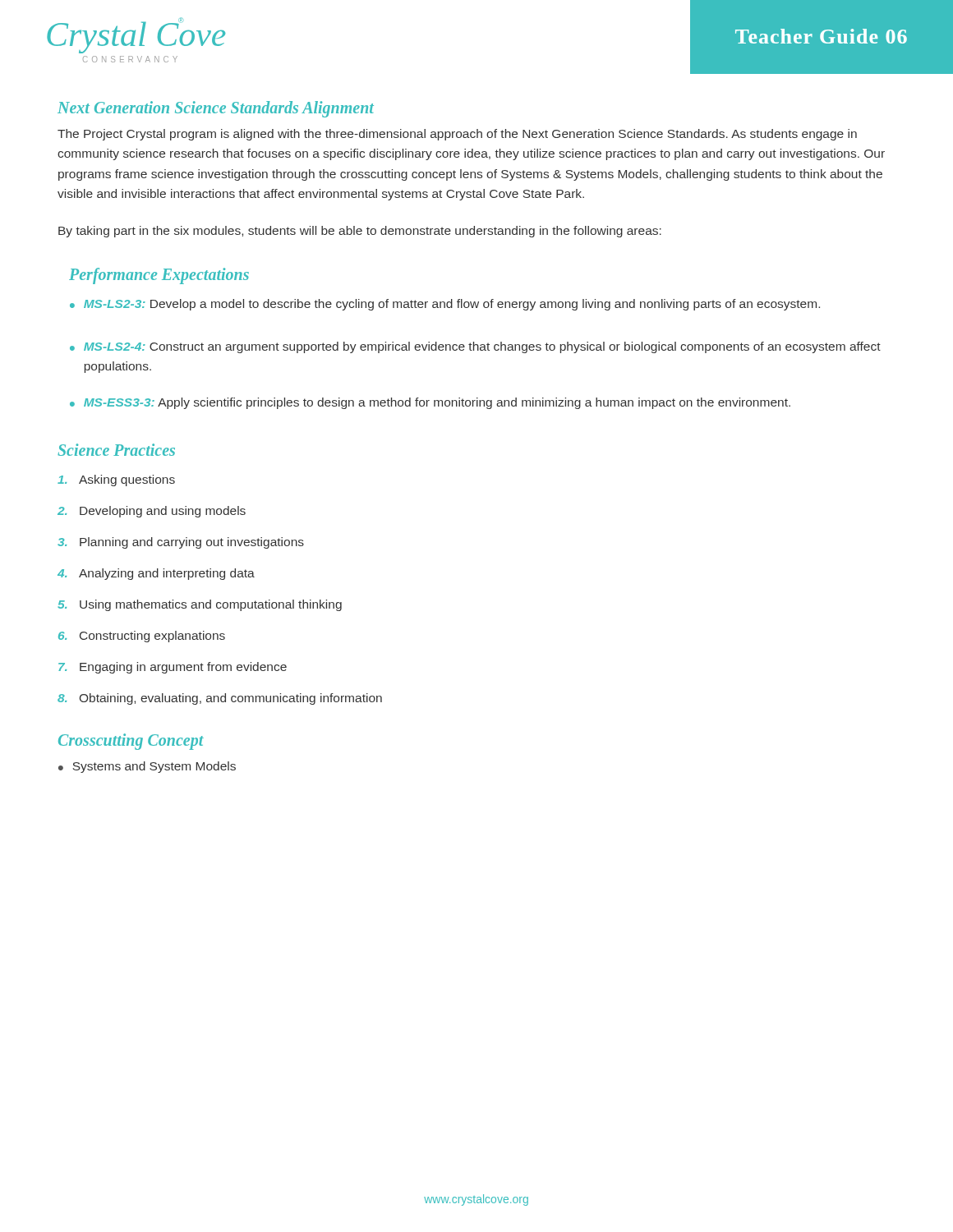Select the passage starting "Science Practices"

click(x=117, y=450)
